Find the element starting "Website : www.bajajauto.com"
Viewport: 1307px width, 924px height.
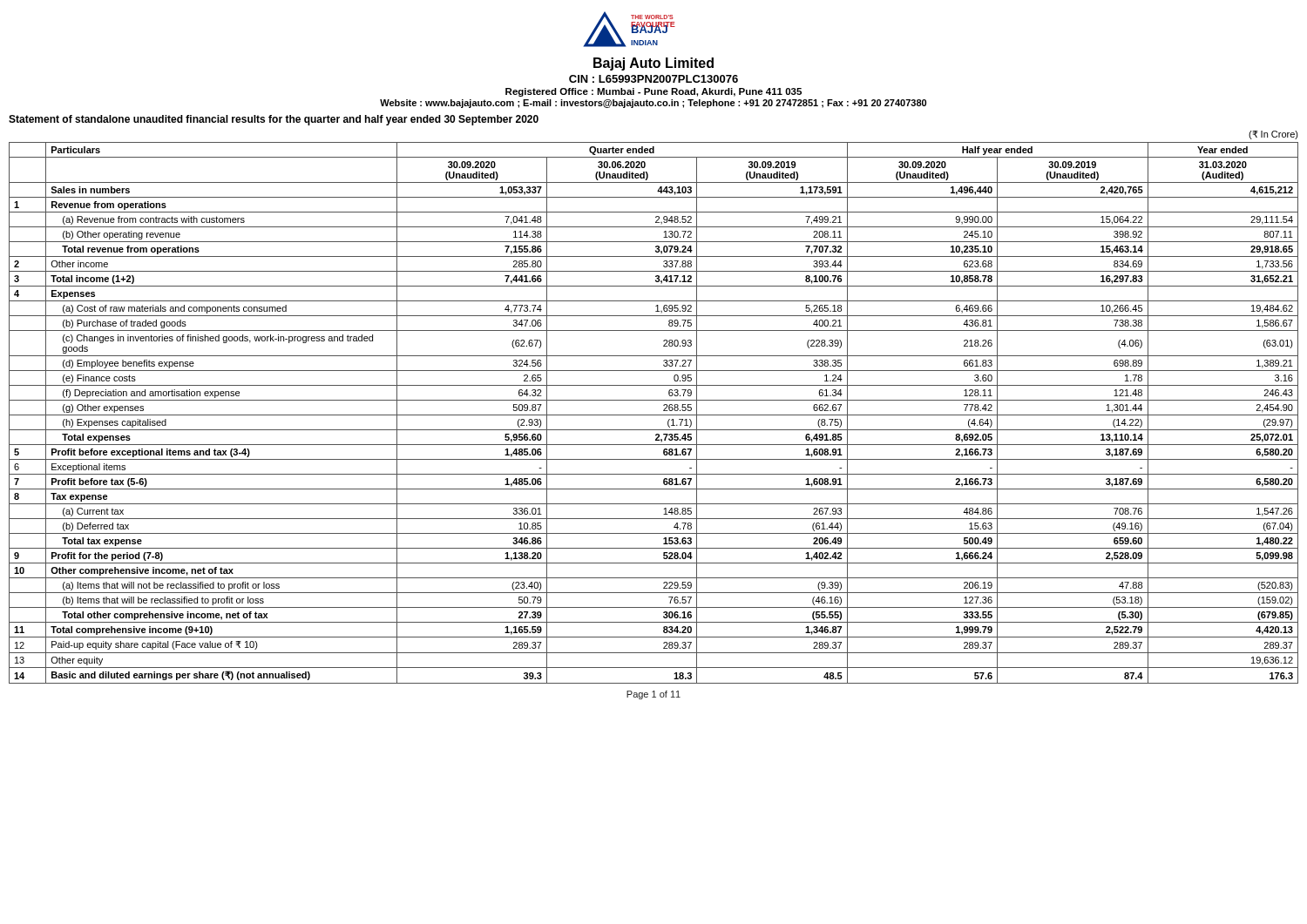click(654, 103)
